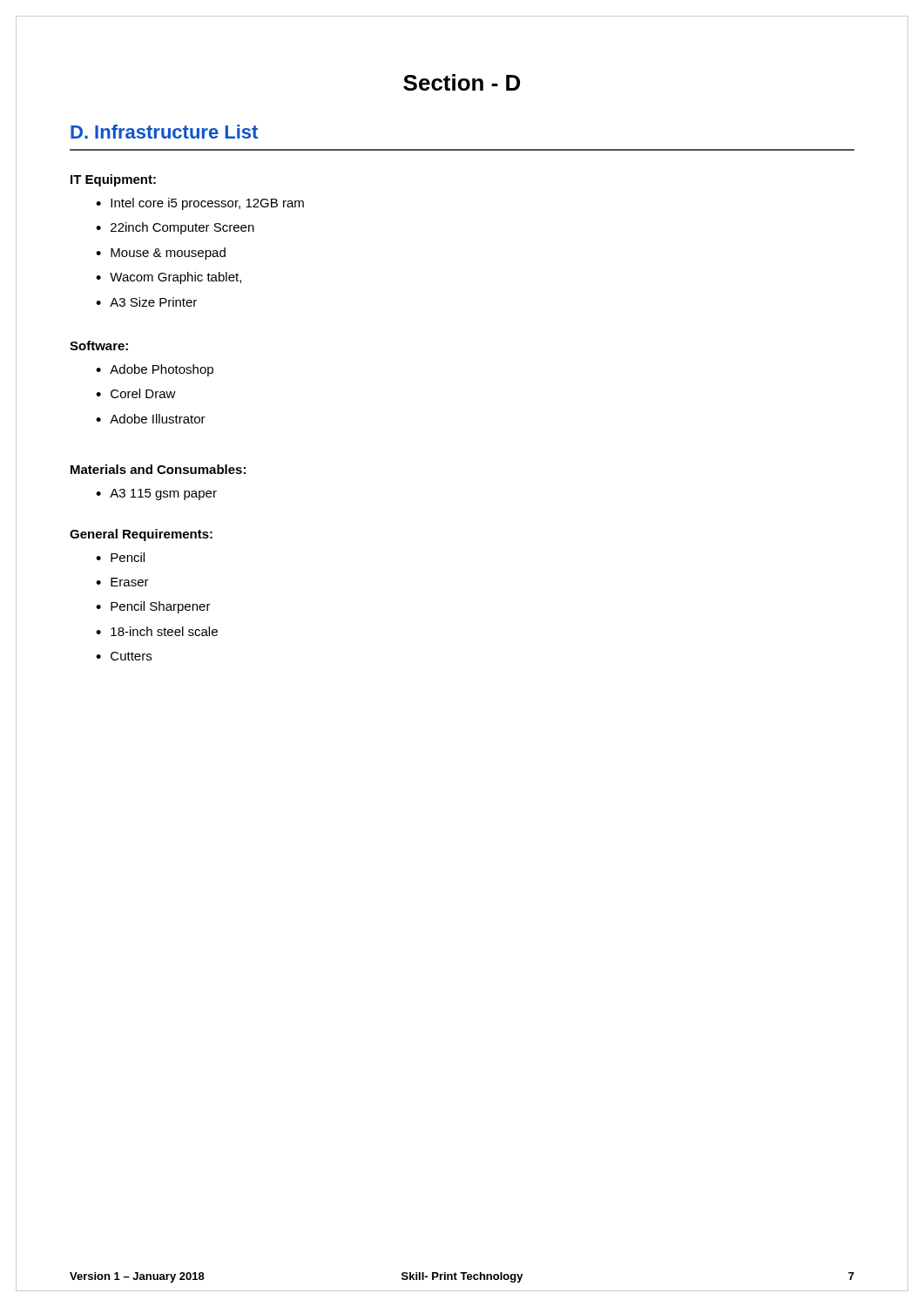Where does it say "•Pencil Sharpener"?
This screenshot has height=1307, width=924.
click(x=153, y=608)
